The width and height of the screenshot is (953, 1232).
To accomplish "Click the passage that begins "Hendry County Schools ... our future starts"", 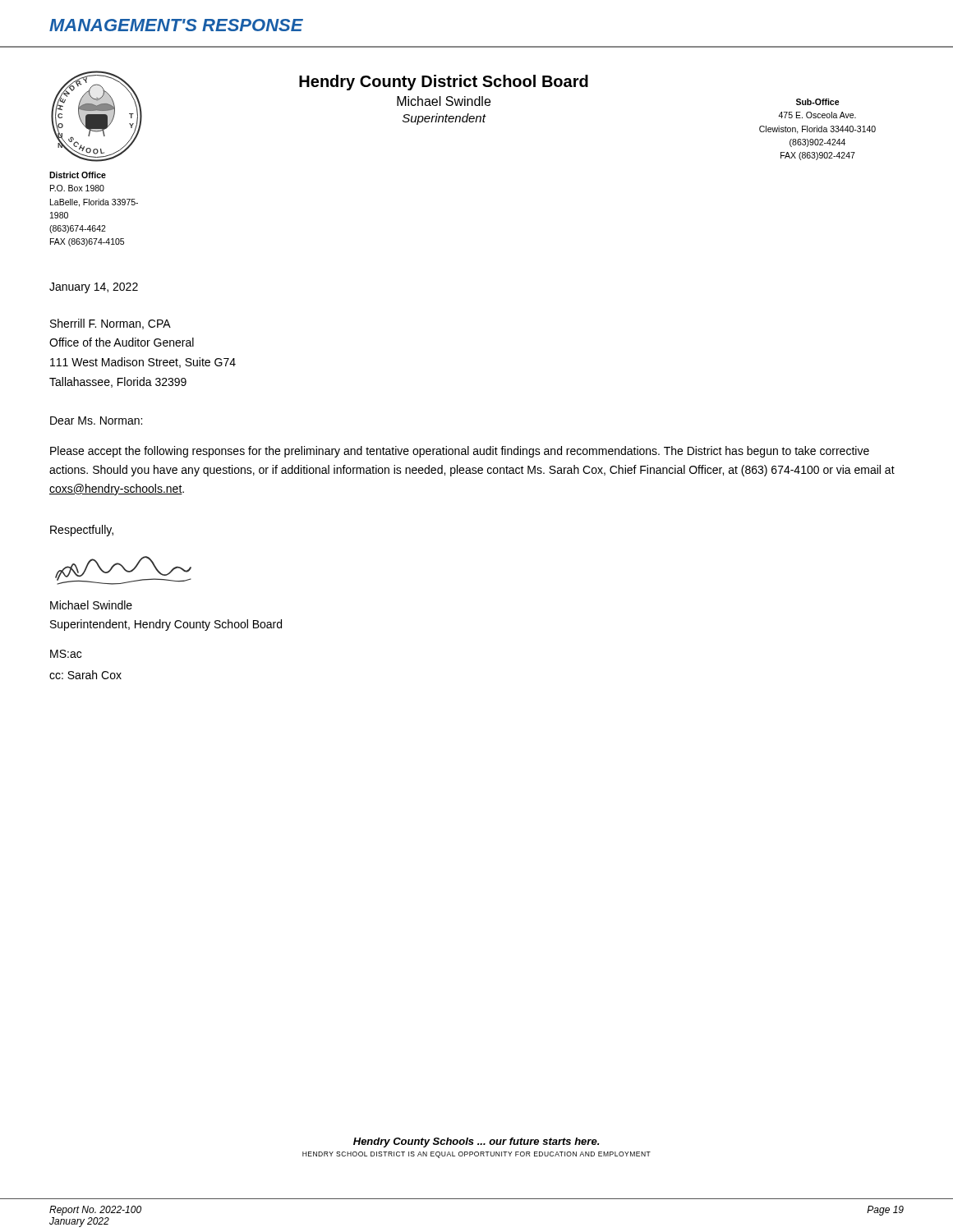I will point(476,1147).
